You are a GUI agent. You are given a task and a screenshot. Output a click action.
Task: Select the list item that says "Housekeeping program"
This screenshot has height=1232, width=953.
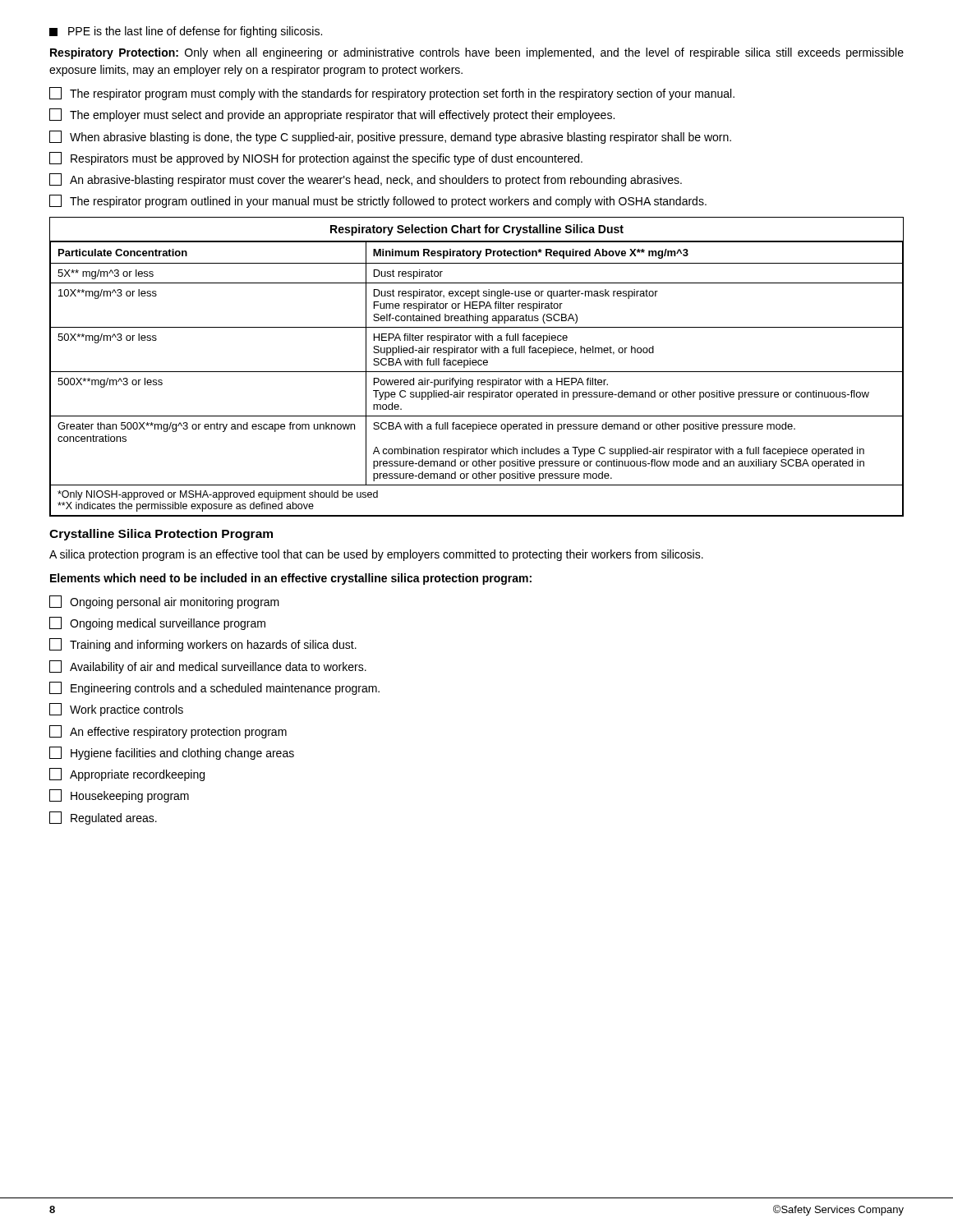click(119, 796)
